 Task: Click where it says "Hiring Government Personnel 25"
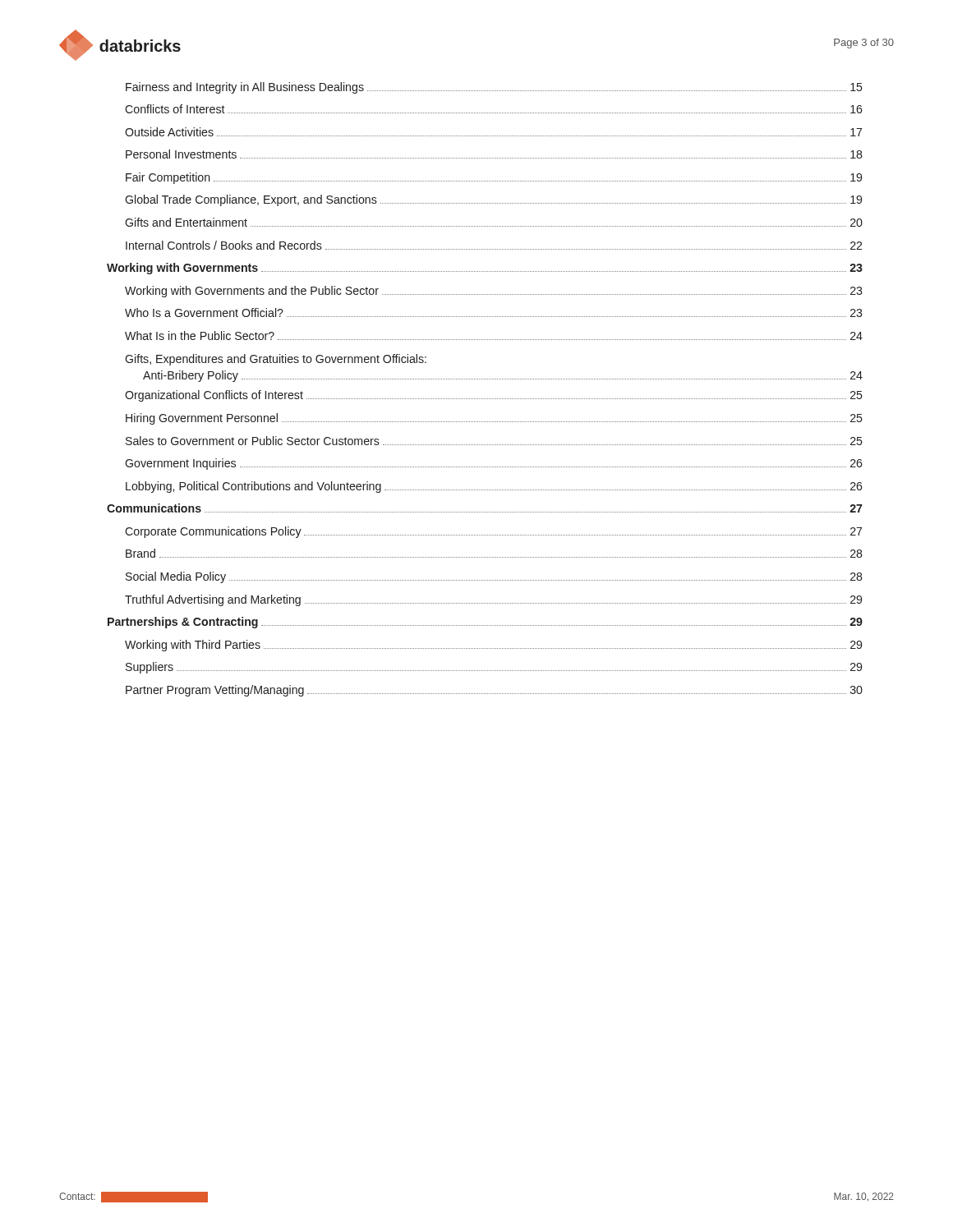[x=494, y=418]
